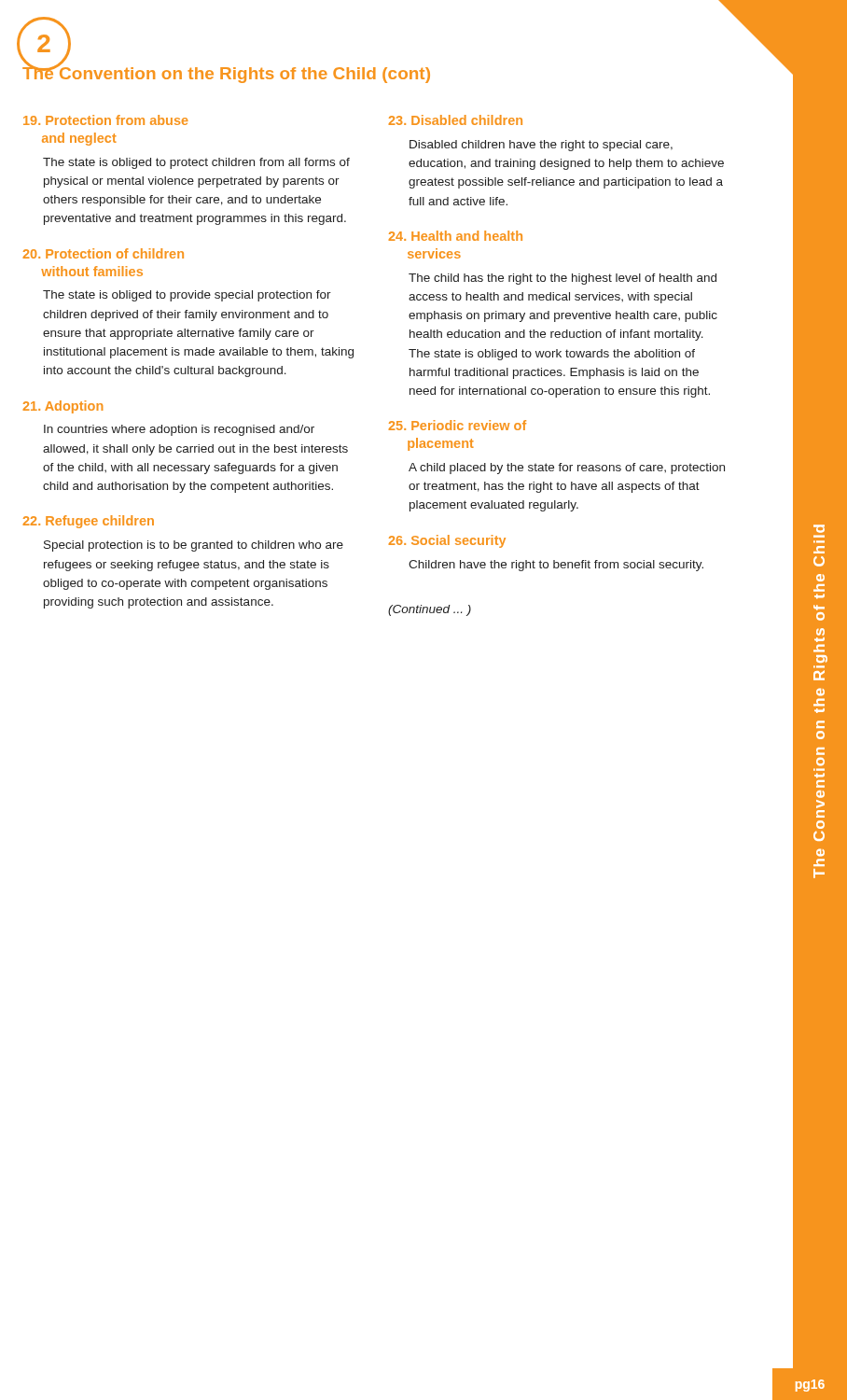Viewport: 847px width, 1400px height.
Task: Select the text block starting "25. Periodic review"
Action: (x=457, y=435)
